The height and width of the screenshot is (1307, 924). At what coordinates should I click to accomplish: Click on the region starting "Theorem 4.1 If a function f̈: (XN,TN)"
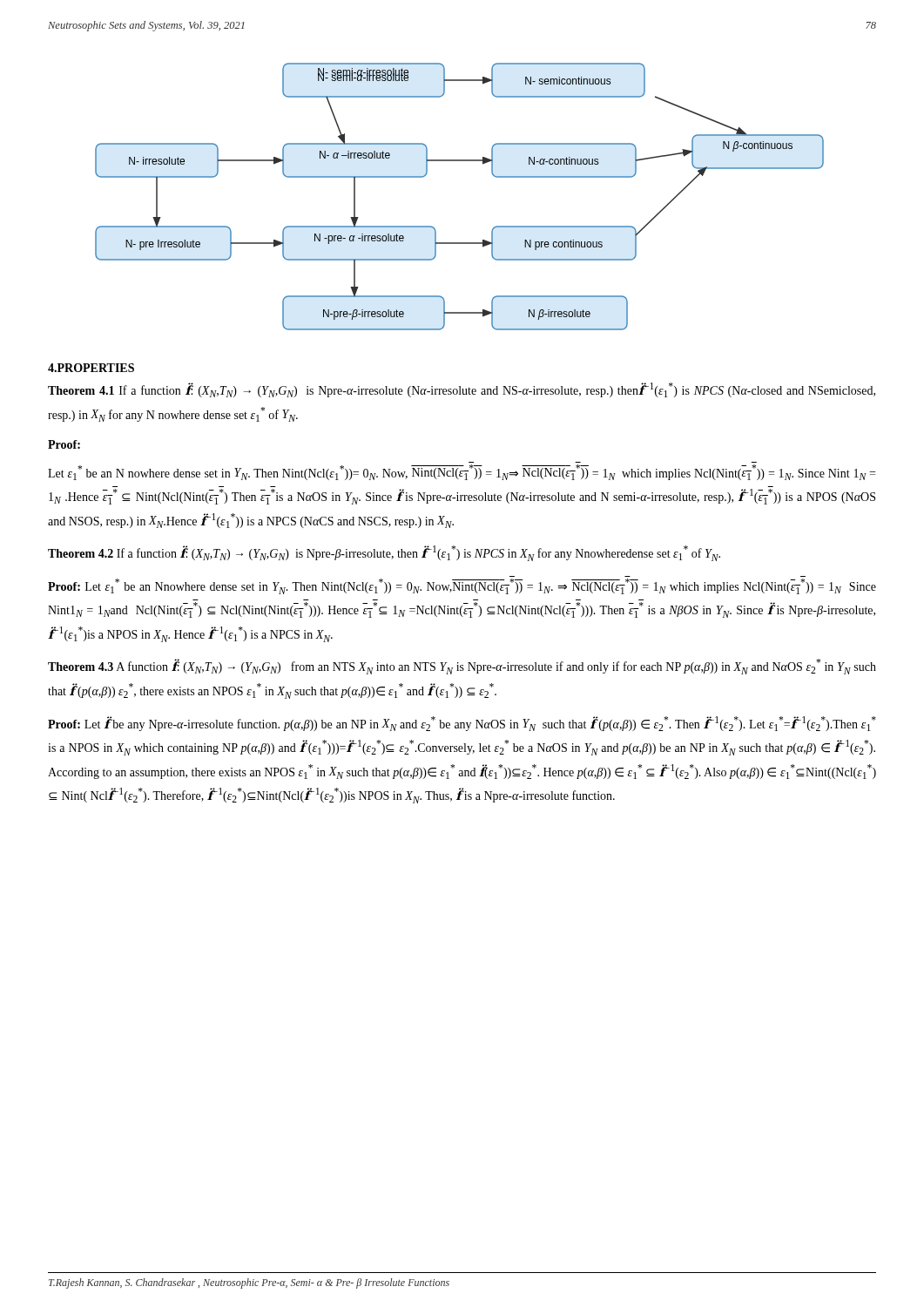(462, 403)
